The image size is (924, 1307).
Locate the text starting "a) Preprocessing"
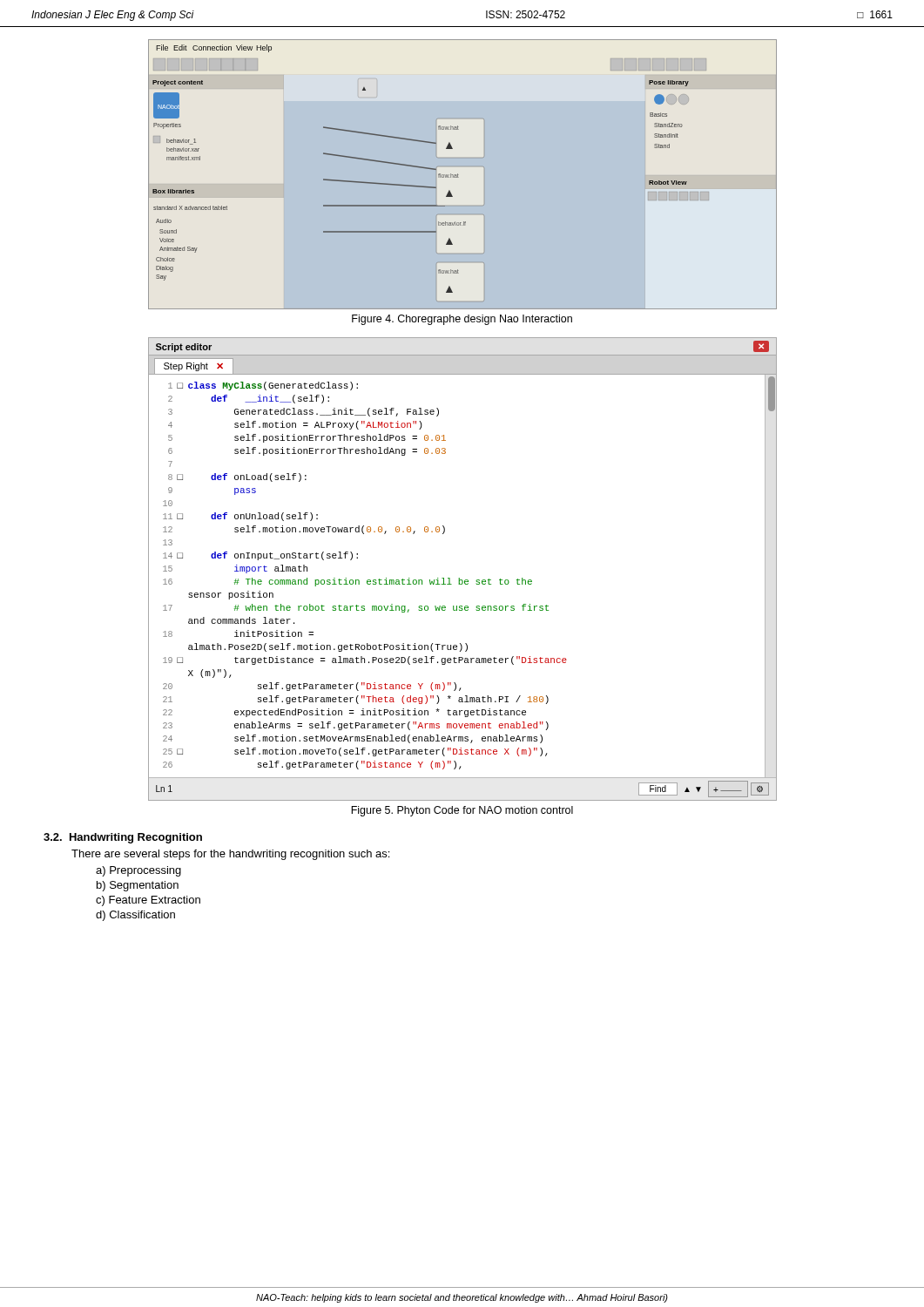point(139,870)
